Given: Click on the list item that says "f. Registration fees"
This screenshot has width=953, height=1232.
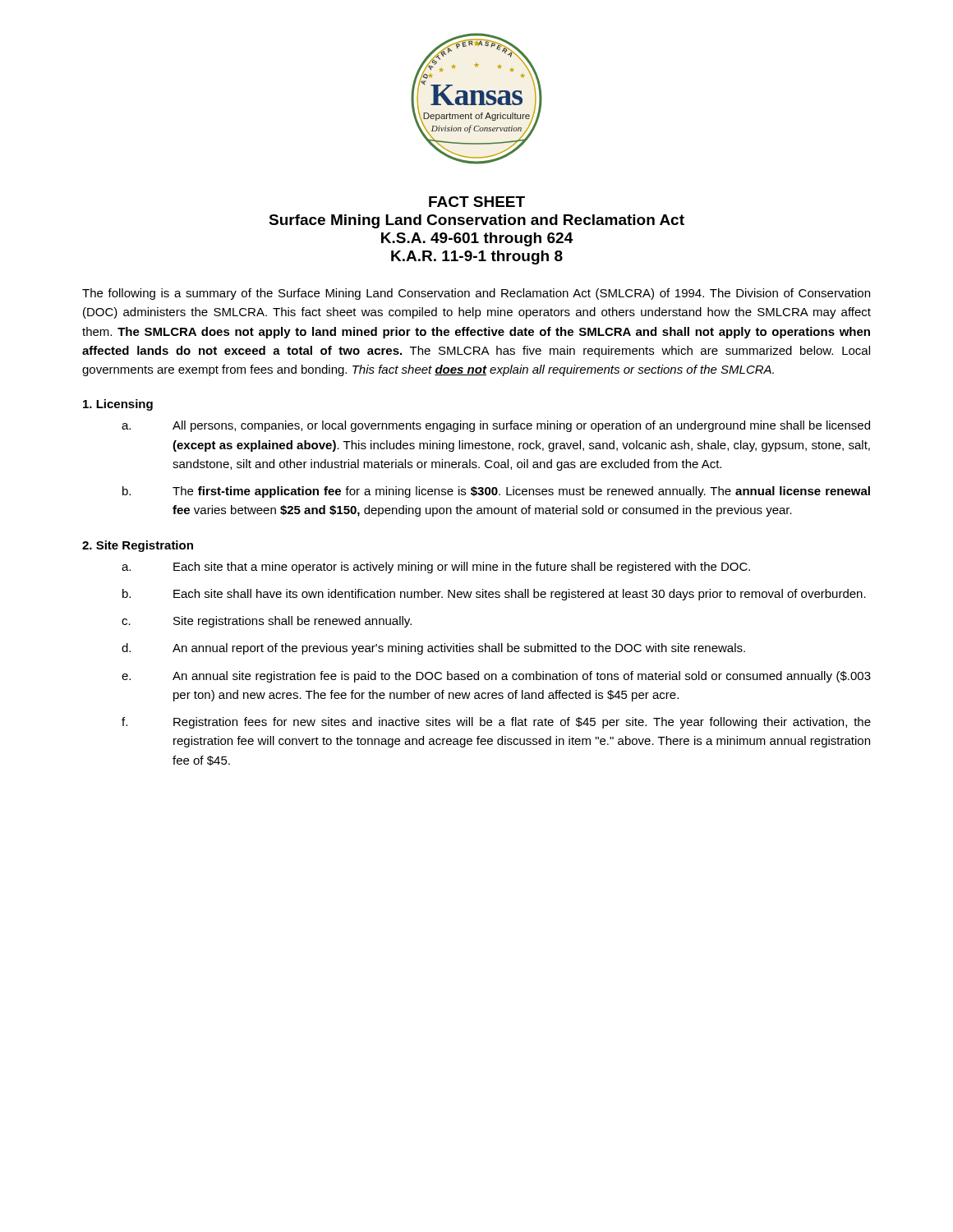Looking at the screenshot, I should 476,741.
